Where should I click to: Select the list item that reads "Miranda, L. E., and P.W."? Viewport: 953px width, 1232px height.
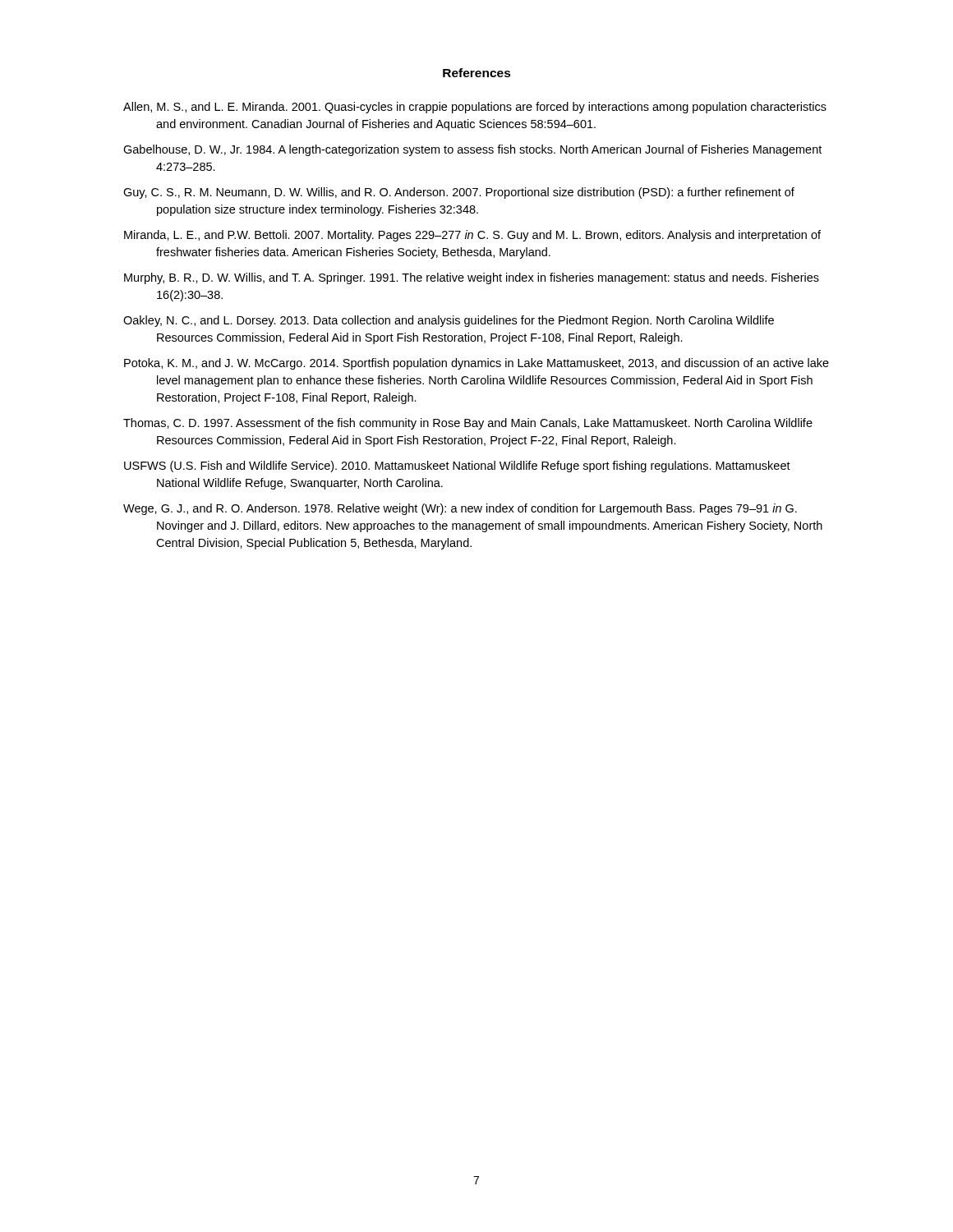(472, 244)
